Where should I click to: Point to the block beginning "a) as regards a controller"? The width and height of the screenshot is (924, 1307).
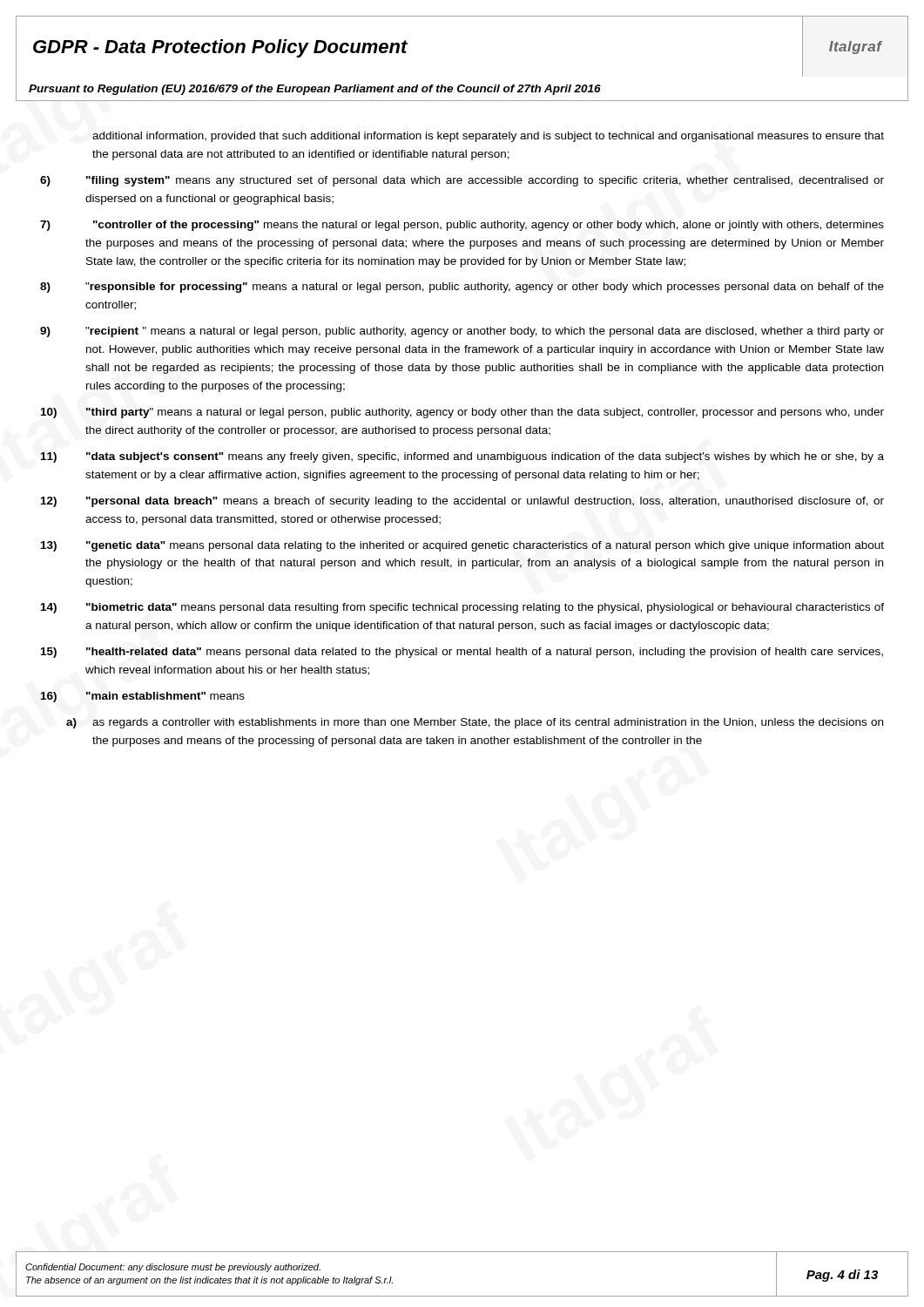[475, 732]
